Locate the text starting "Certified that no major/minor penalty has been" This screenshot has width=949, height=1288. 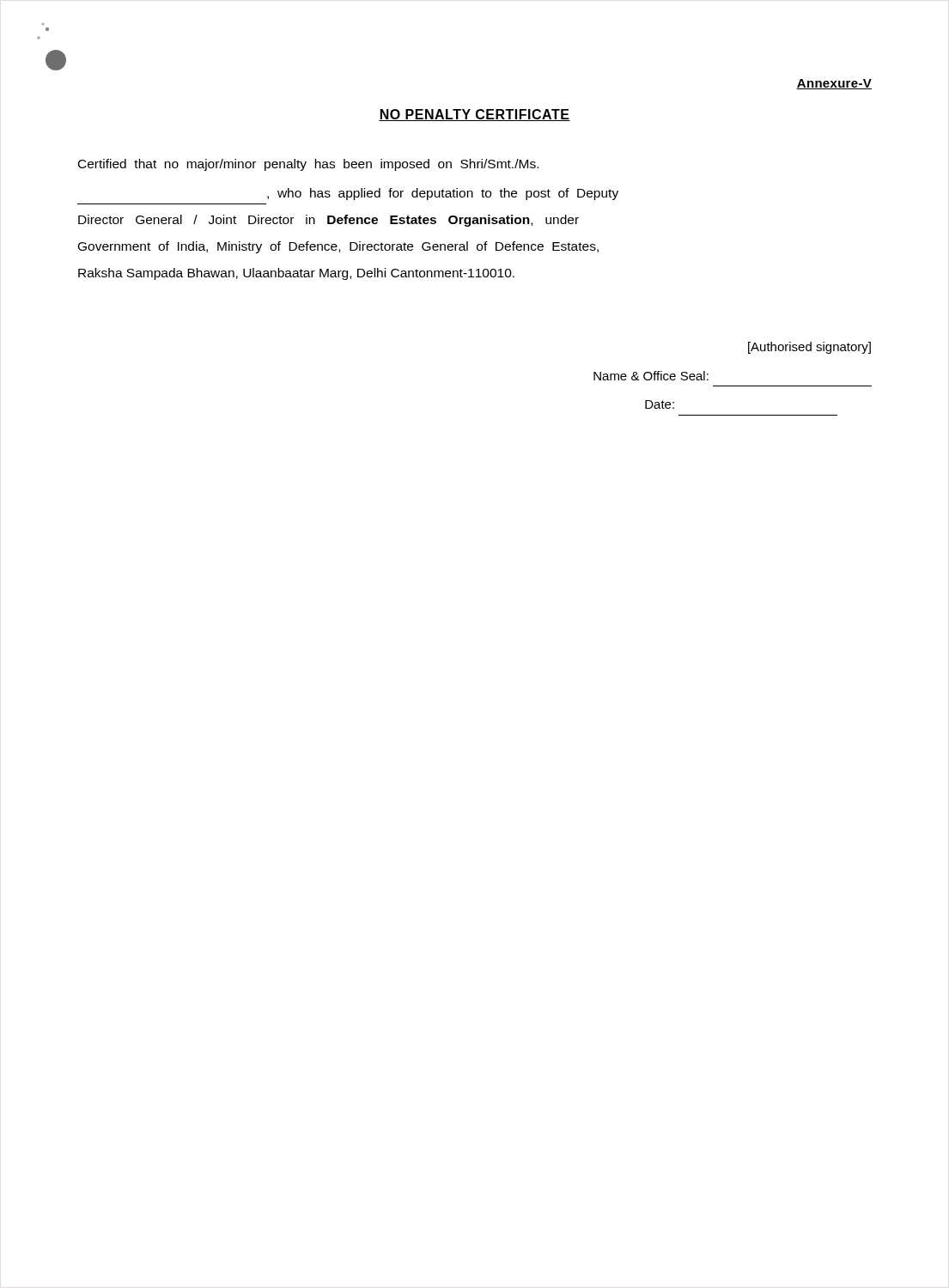tap(348, 218)
